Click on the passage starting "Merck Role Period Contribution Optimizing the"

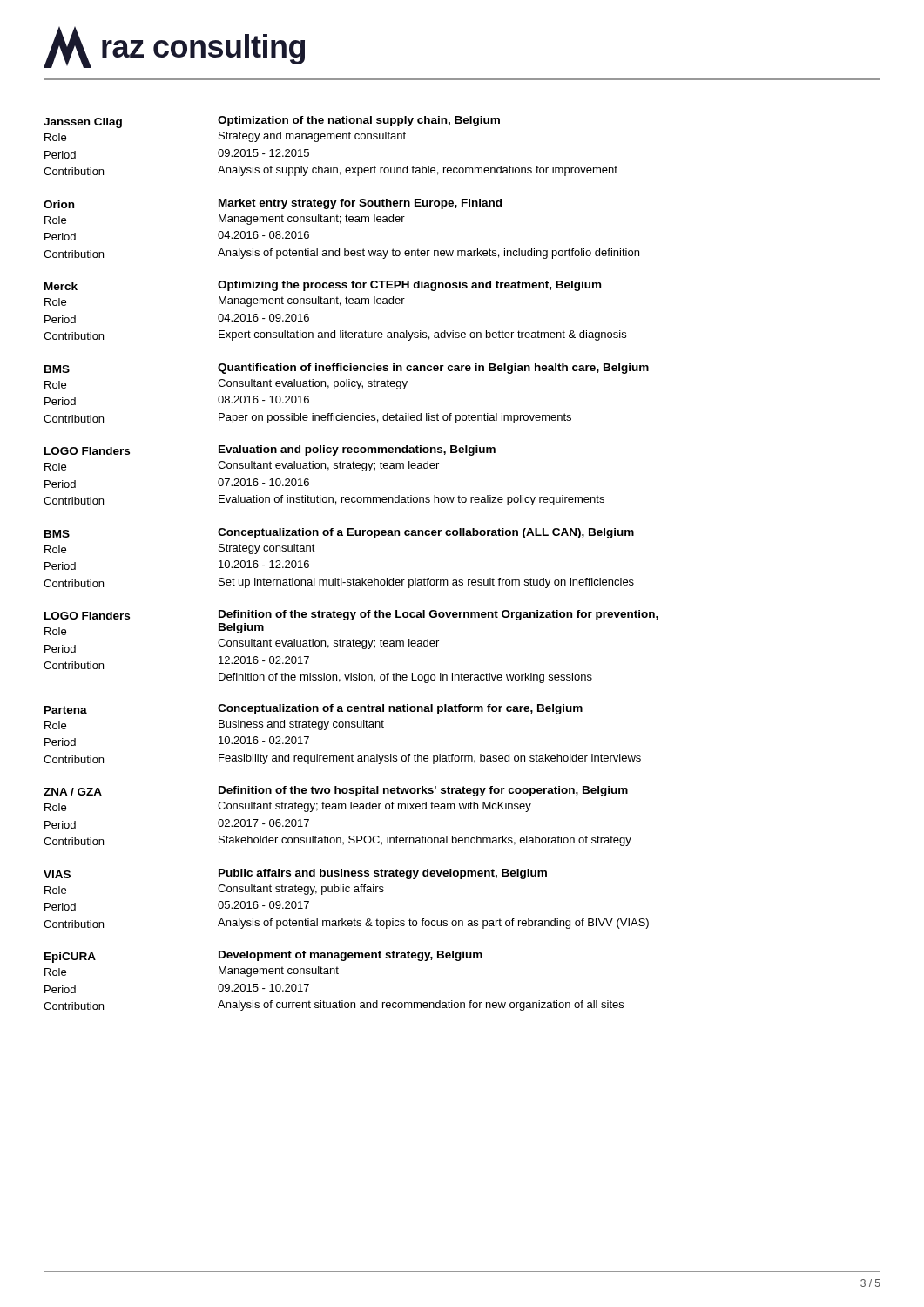pyautogui.click(x=323, y=286)
